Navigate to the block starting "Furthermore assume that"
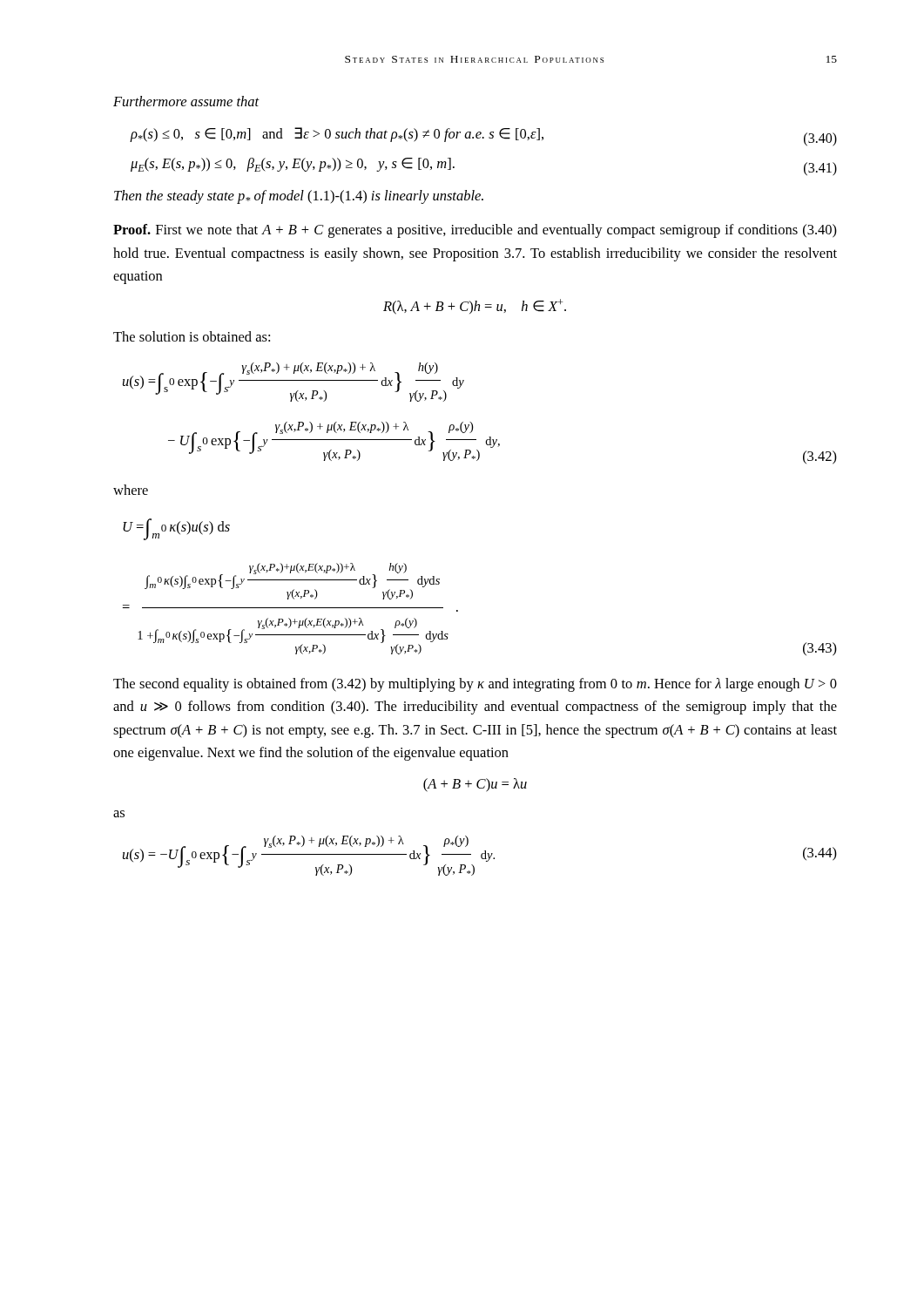Viewport: 924px width, 1307px height. (x=186, y=101)
